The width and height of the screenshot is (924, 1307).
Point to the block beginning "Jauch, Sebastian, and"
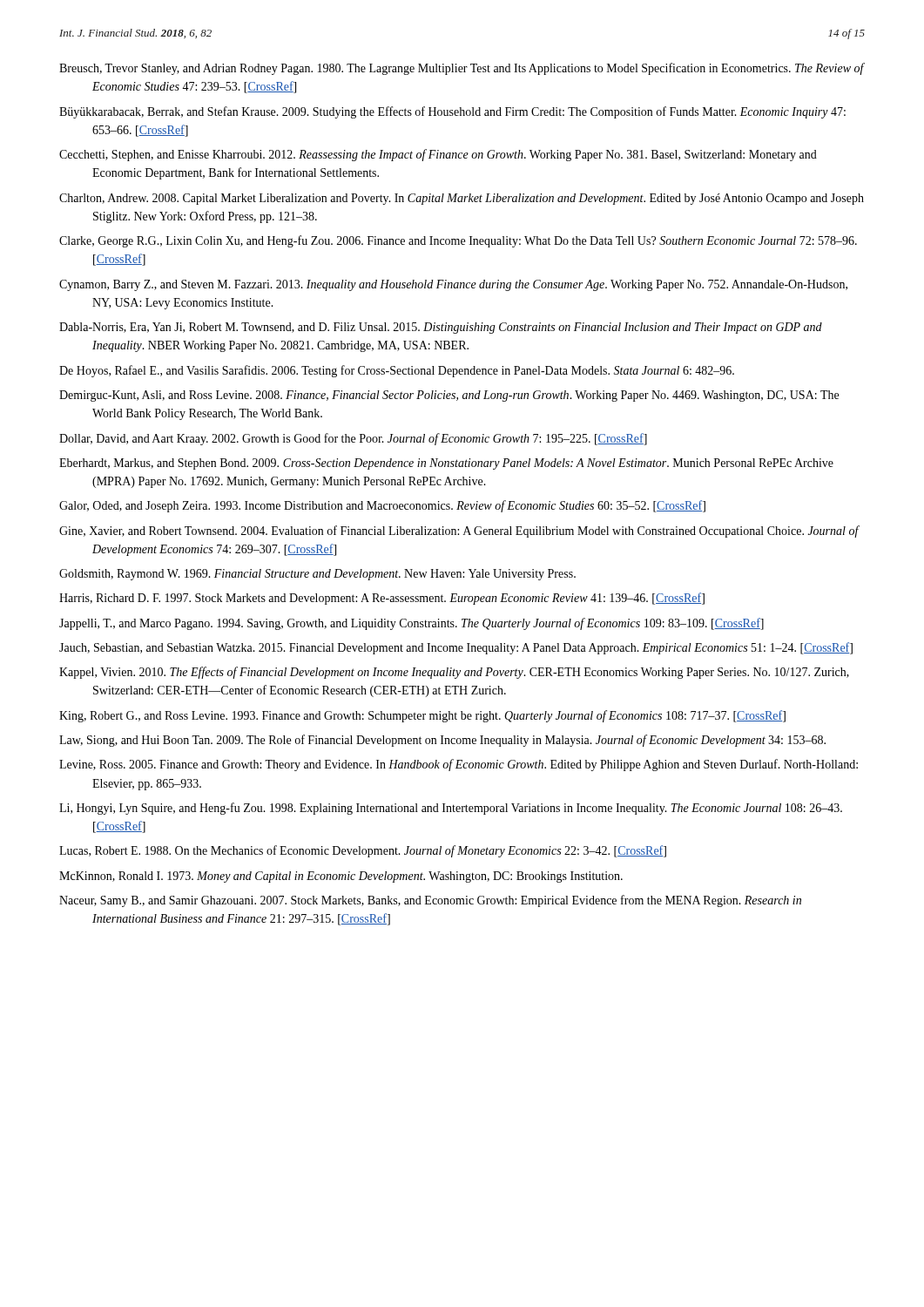[456, 648]
